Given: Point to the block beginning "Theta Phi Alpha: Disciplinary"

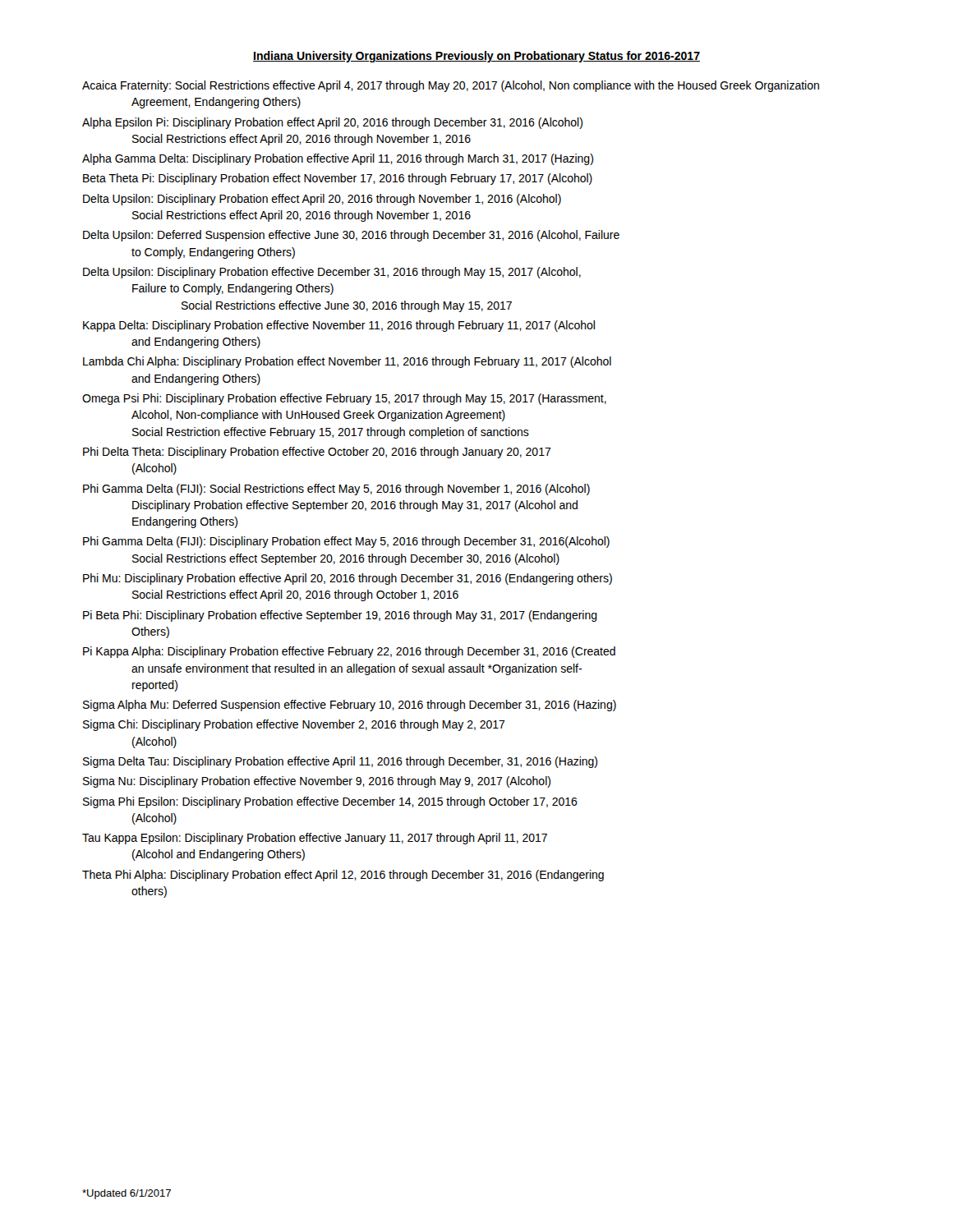Looking at the screenshot, I should (x=343, y=884).
